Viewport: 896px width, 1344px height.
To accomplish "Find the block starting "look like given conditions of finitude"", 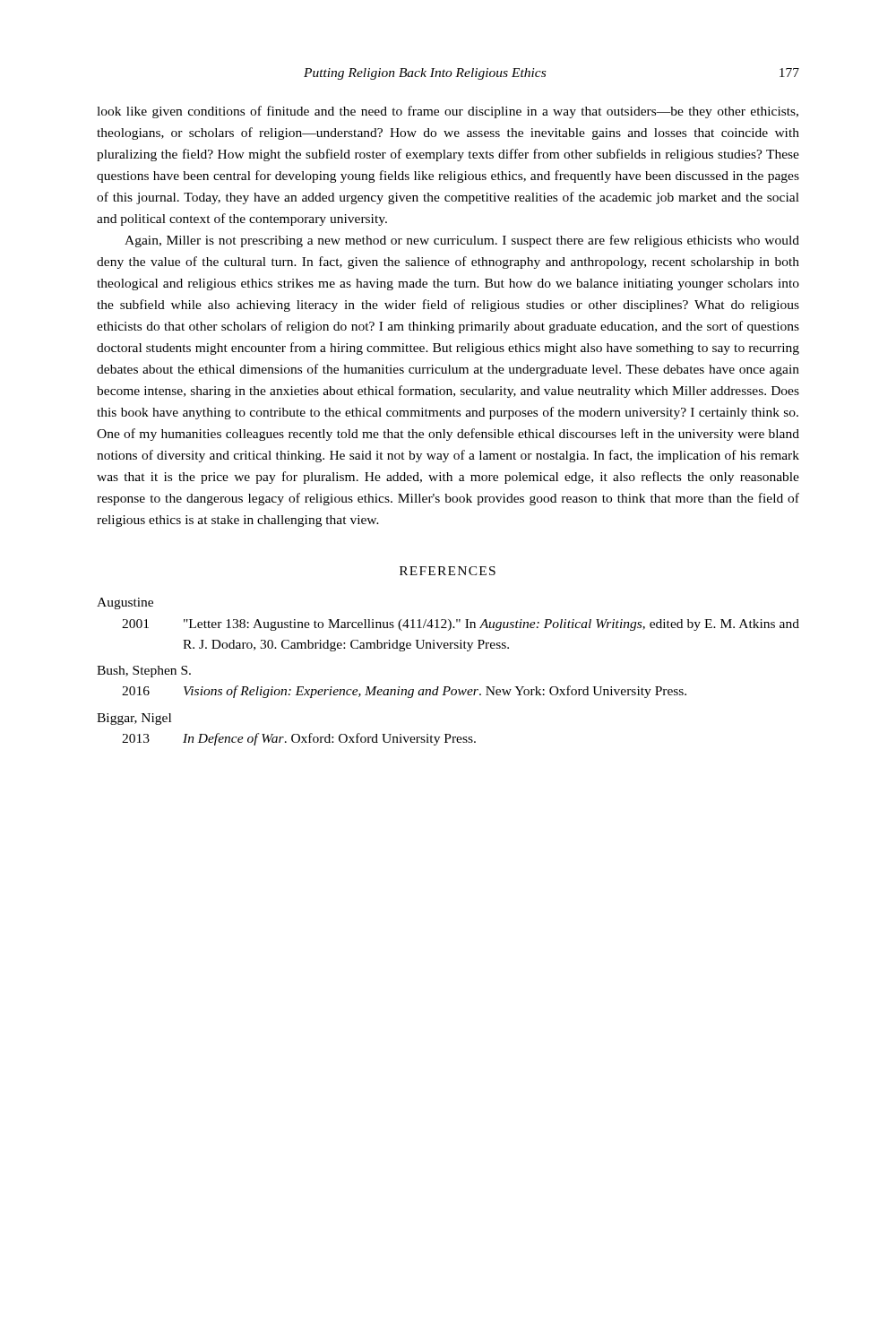I will tap(448, 165).
